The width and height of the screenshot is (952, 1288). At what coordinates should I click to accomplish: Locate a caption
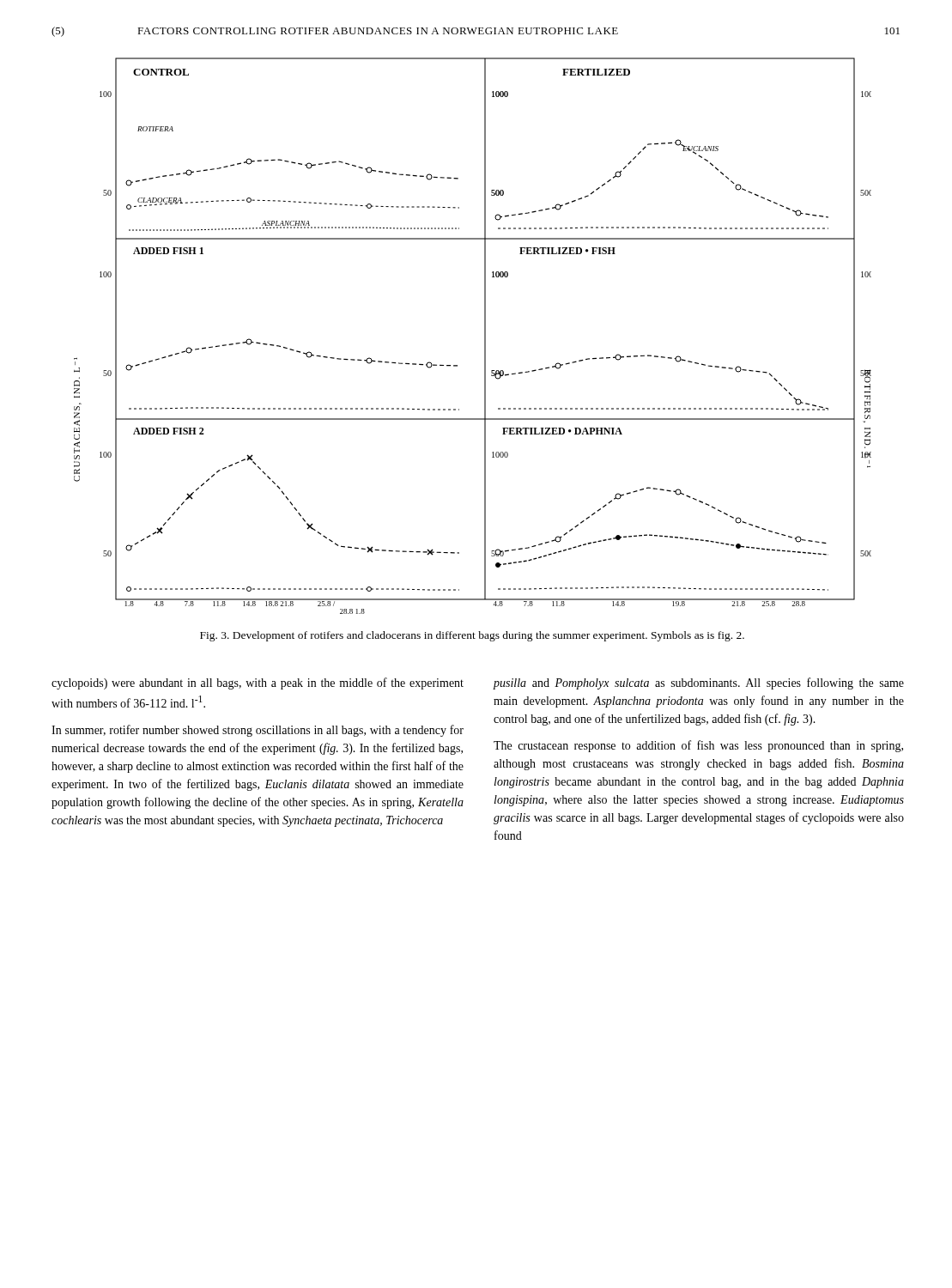[472, 635]
